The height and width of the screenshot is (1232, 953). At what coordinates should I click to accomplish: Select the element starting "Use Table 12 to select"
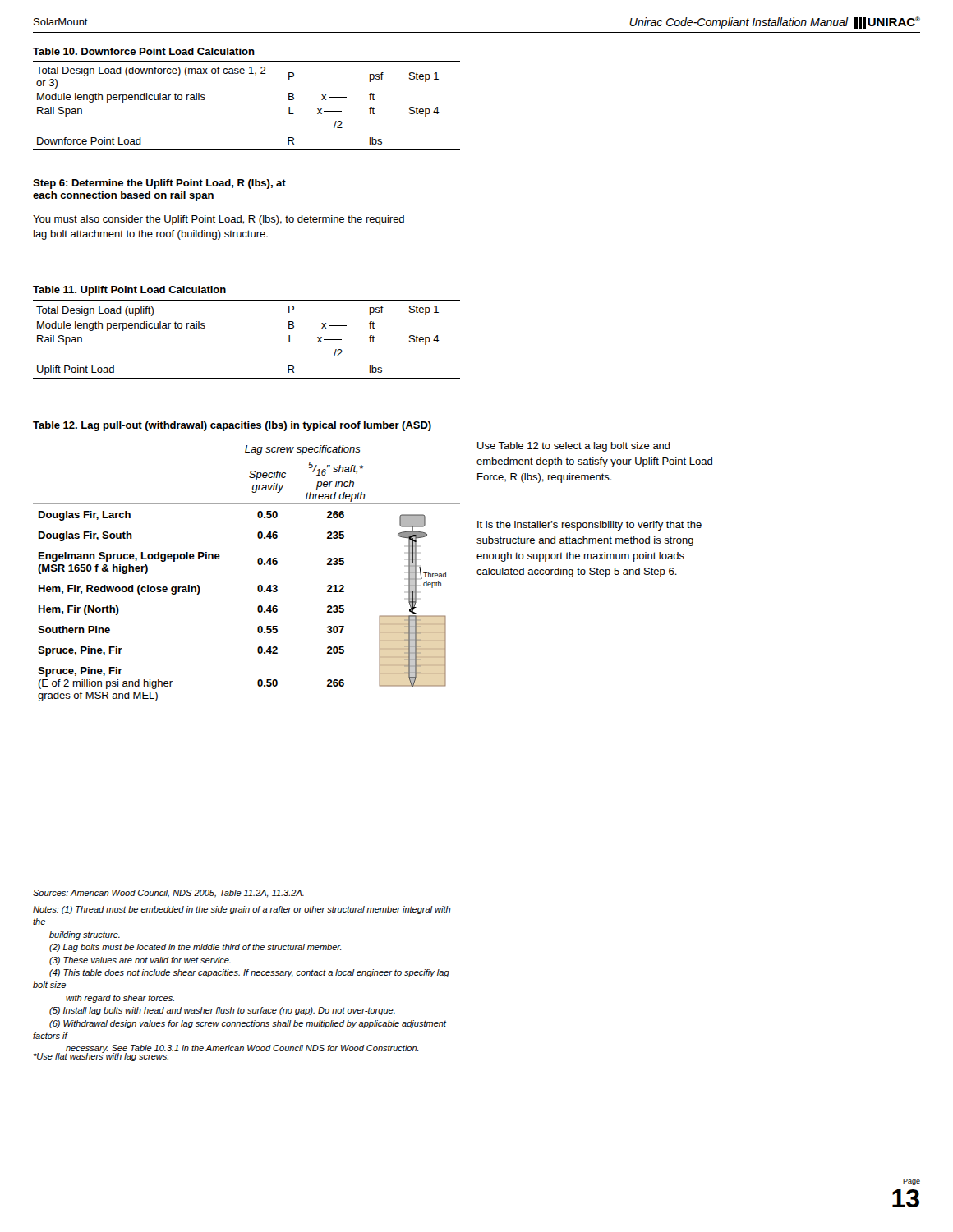tap(595, 461)
